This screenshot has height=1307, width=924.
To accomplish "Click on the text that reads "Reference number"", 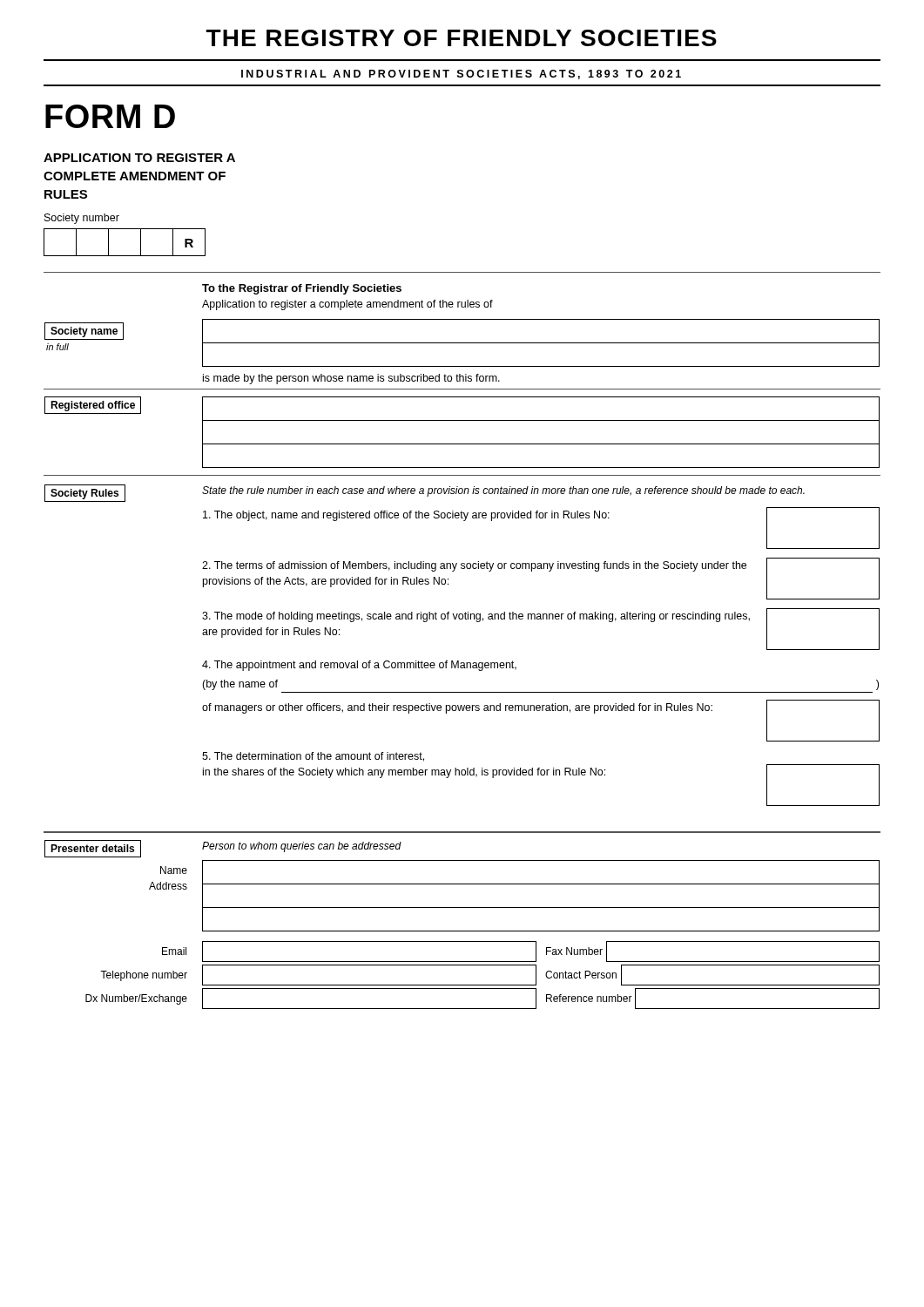I will click(541, 999).
